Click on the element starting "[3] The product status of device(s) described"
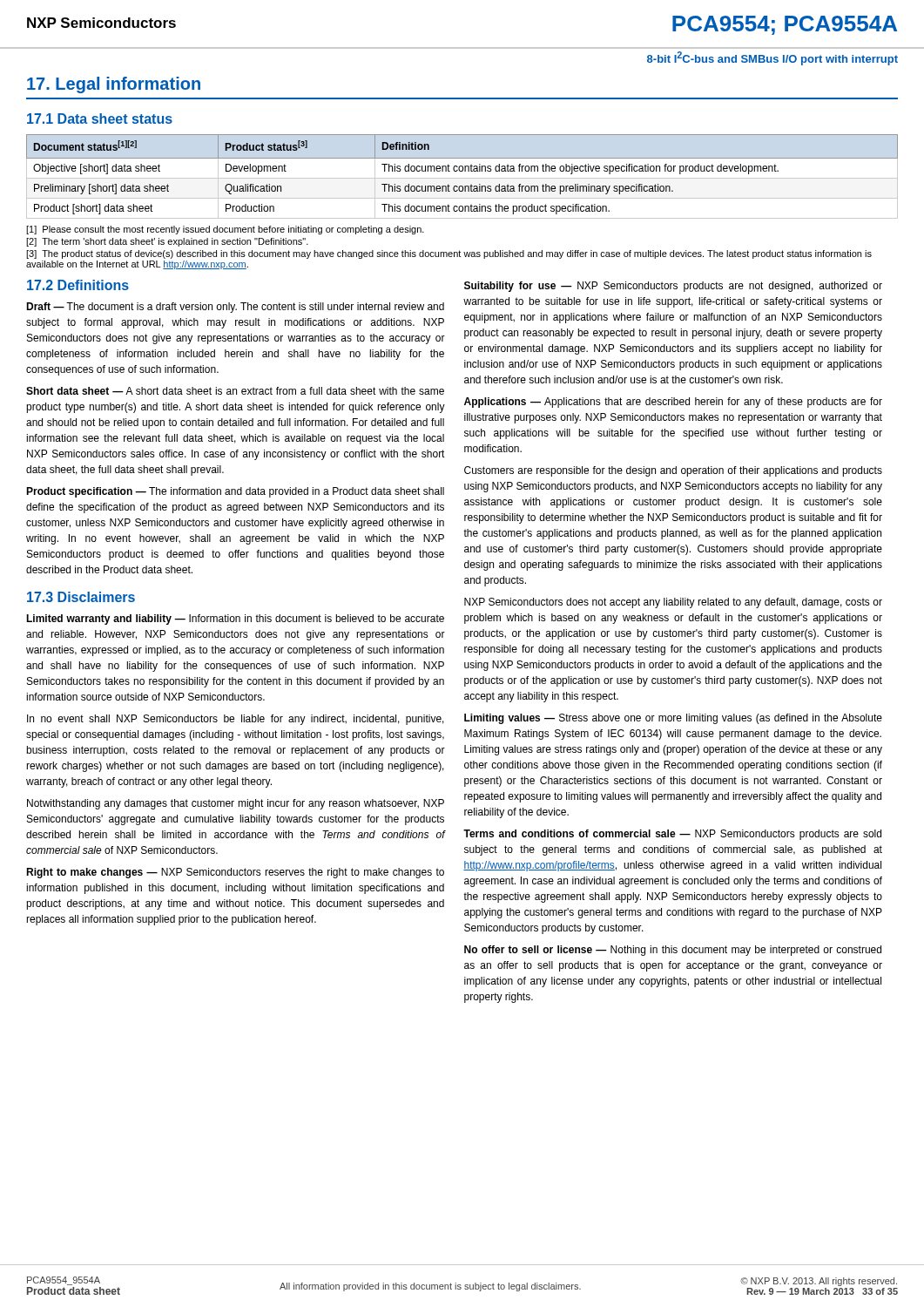The height and width of the screenshot is (1307, 924). 449,259
